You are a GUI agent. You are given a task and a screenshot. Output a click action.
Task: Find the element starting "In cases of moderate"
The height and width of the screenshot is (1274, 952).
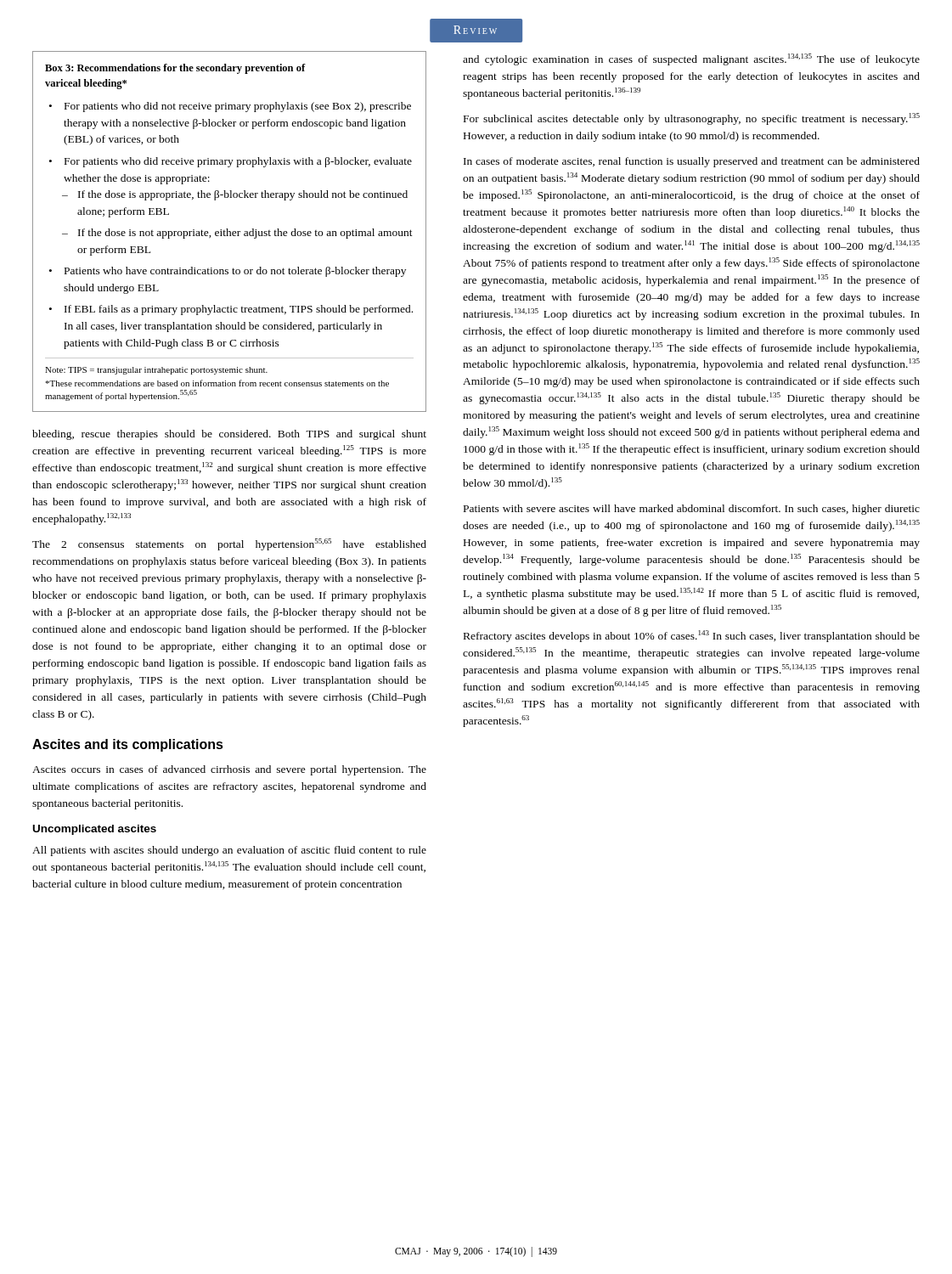click(691, 322)
